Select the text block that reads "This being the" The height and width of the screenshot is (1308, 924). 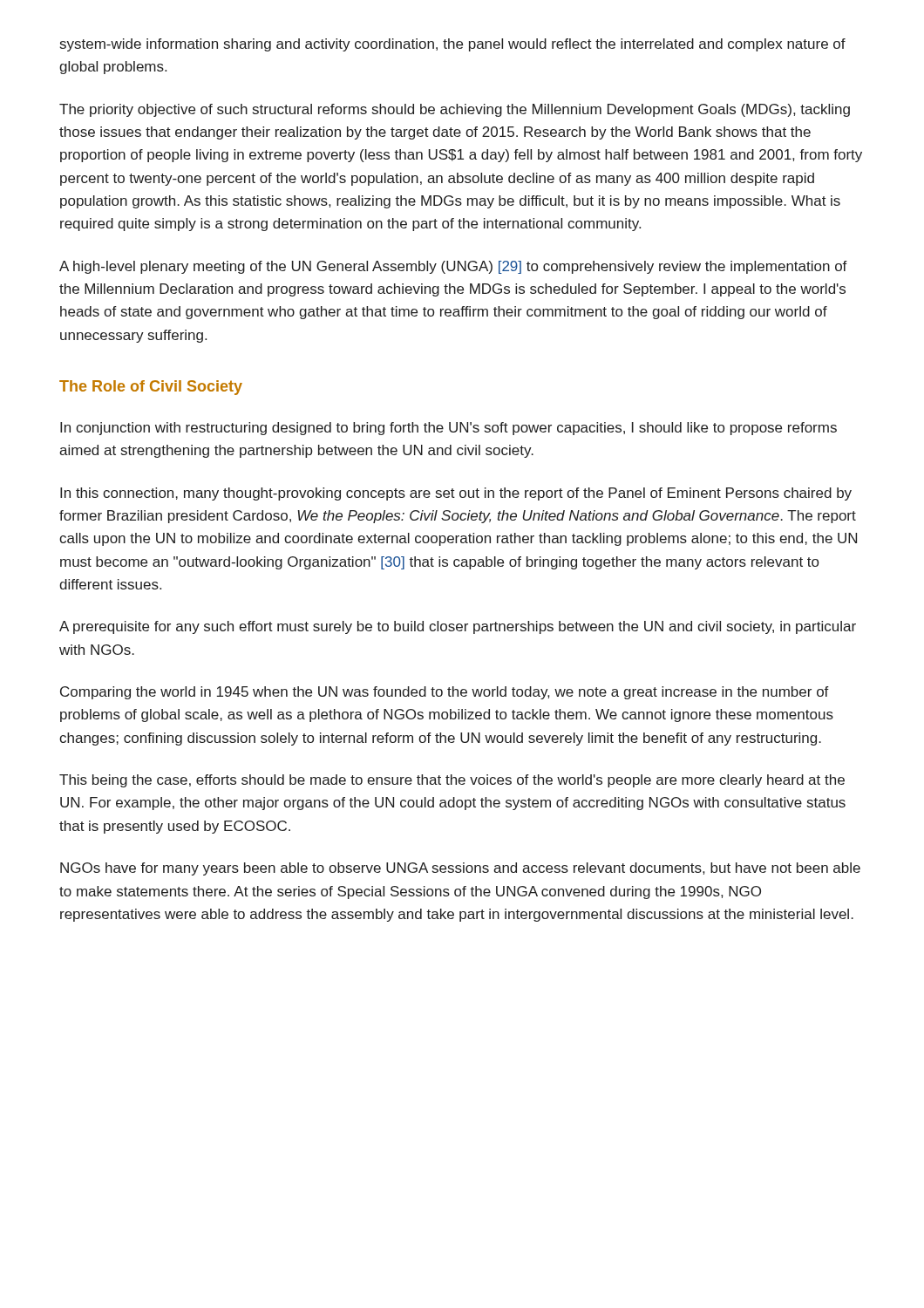coord(453,803)
